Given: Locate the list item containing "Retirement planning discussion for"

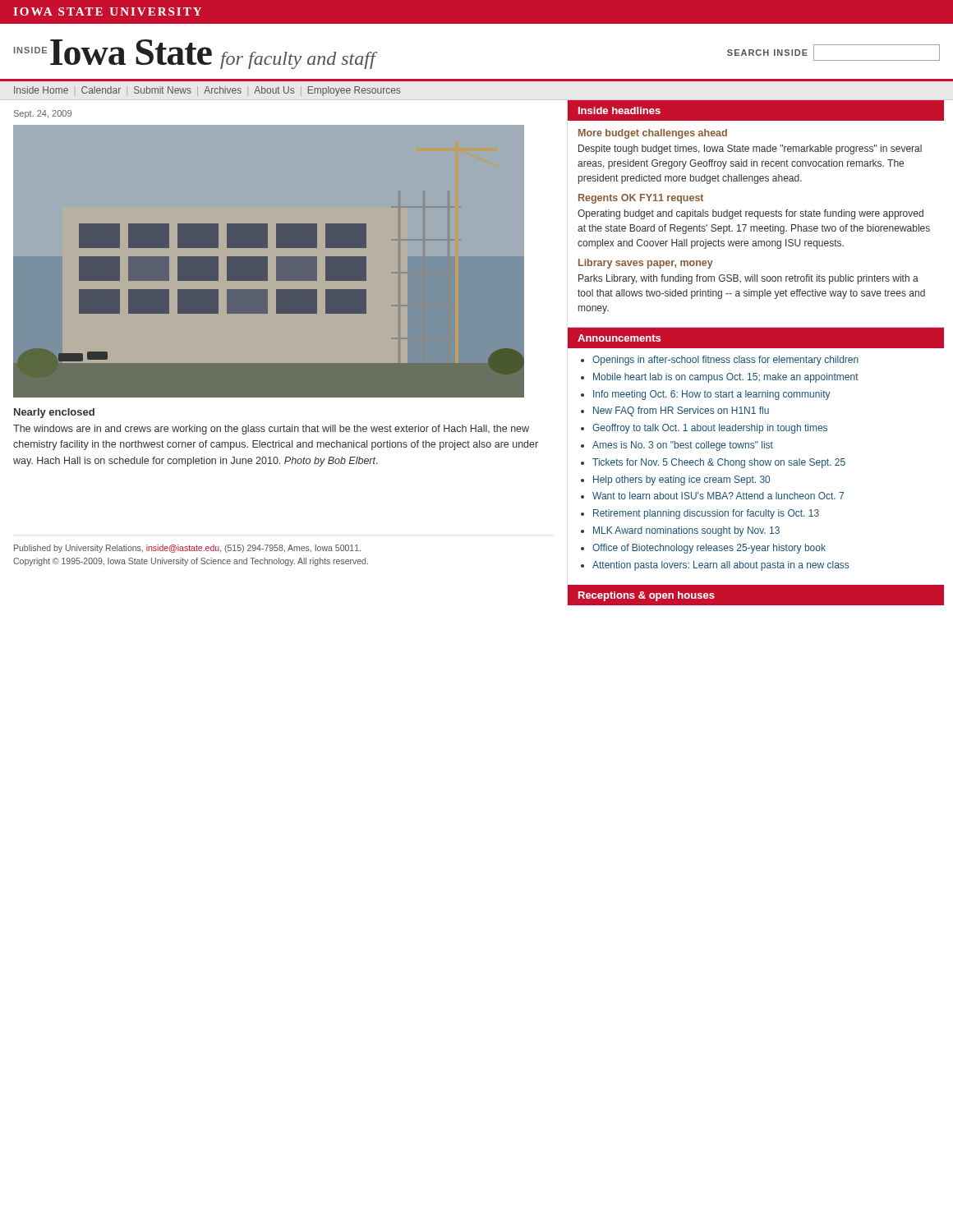Looking at the screenshot, I should tap(706, 513).
